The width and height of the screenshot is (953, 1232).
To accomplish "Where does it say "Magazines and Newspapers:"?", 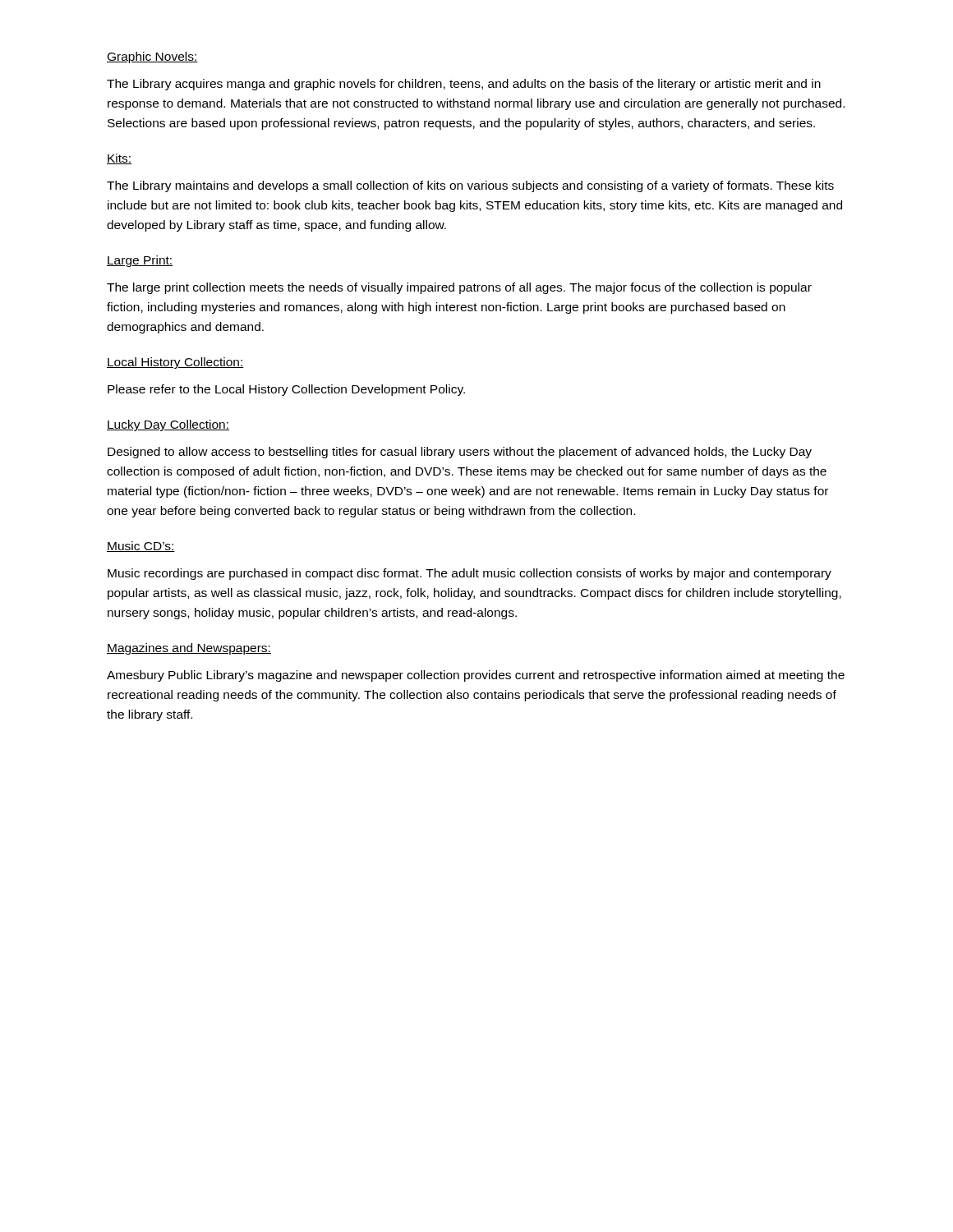I will tap(189, 648).
